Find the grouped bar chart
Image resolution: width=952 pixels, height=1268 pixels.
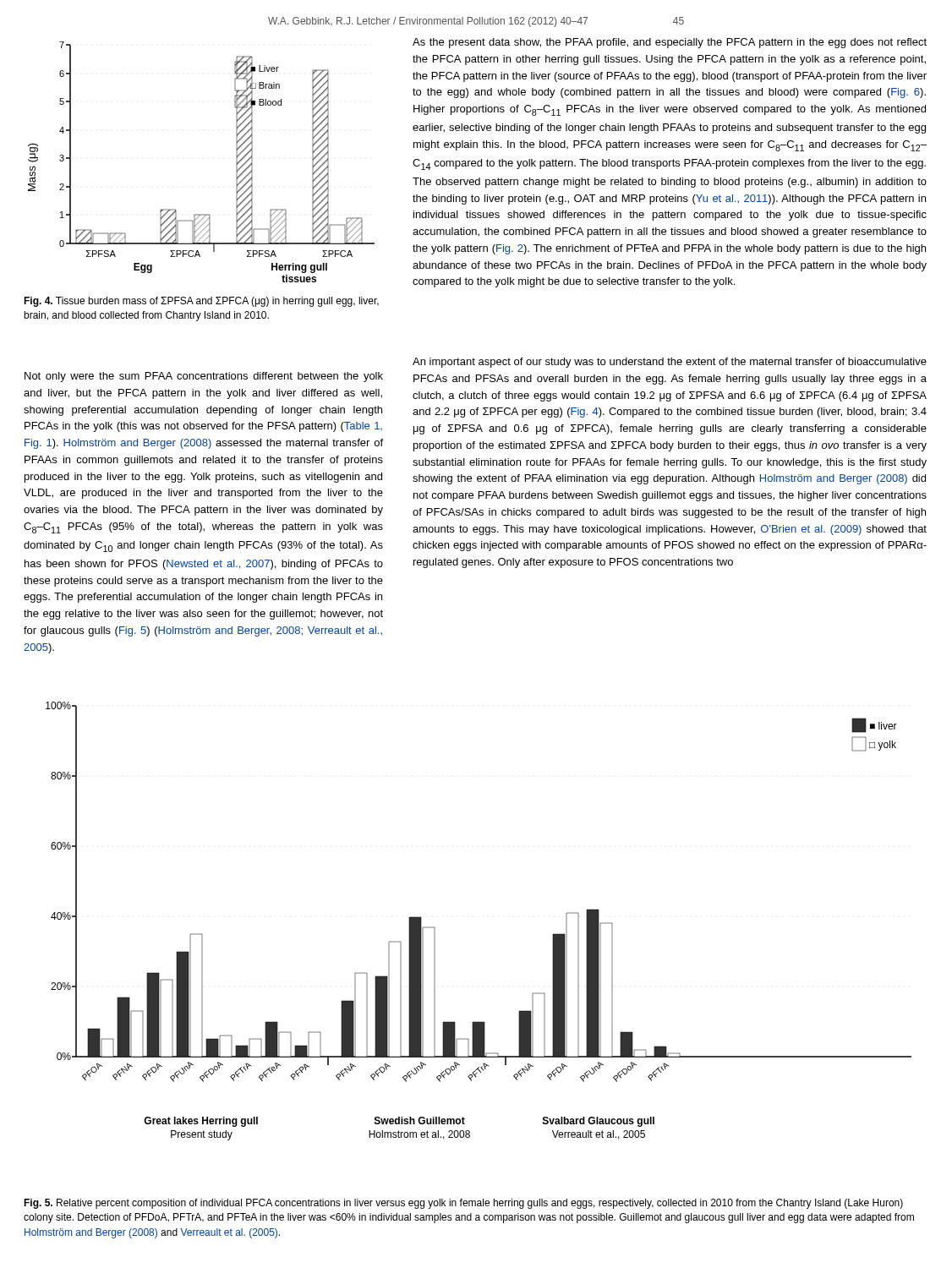(474, 934)
